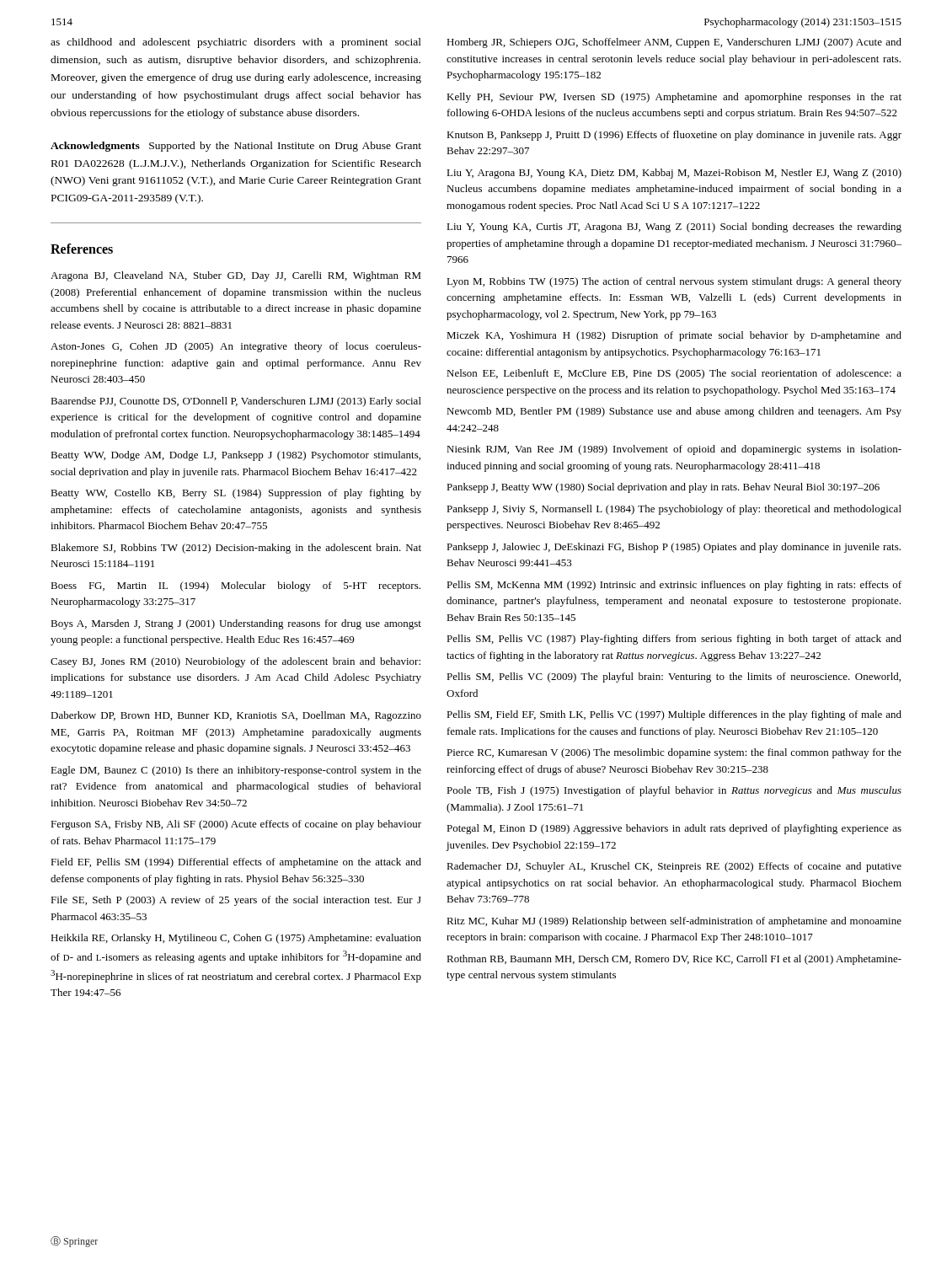Point to the block beginning "Beatty WW, Costello KB, Berry SL (1984) Suppression"
This screenshot has height=1264, width=952.
(236, 509)
